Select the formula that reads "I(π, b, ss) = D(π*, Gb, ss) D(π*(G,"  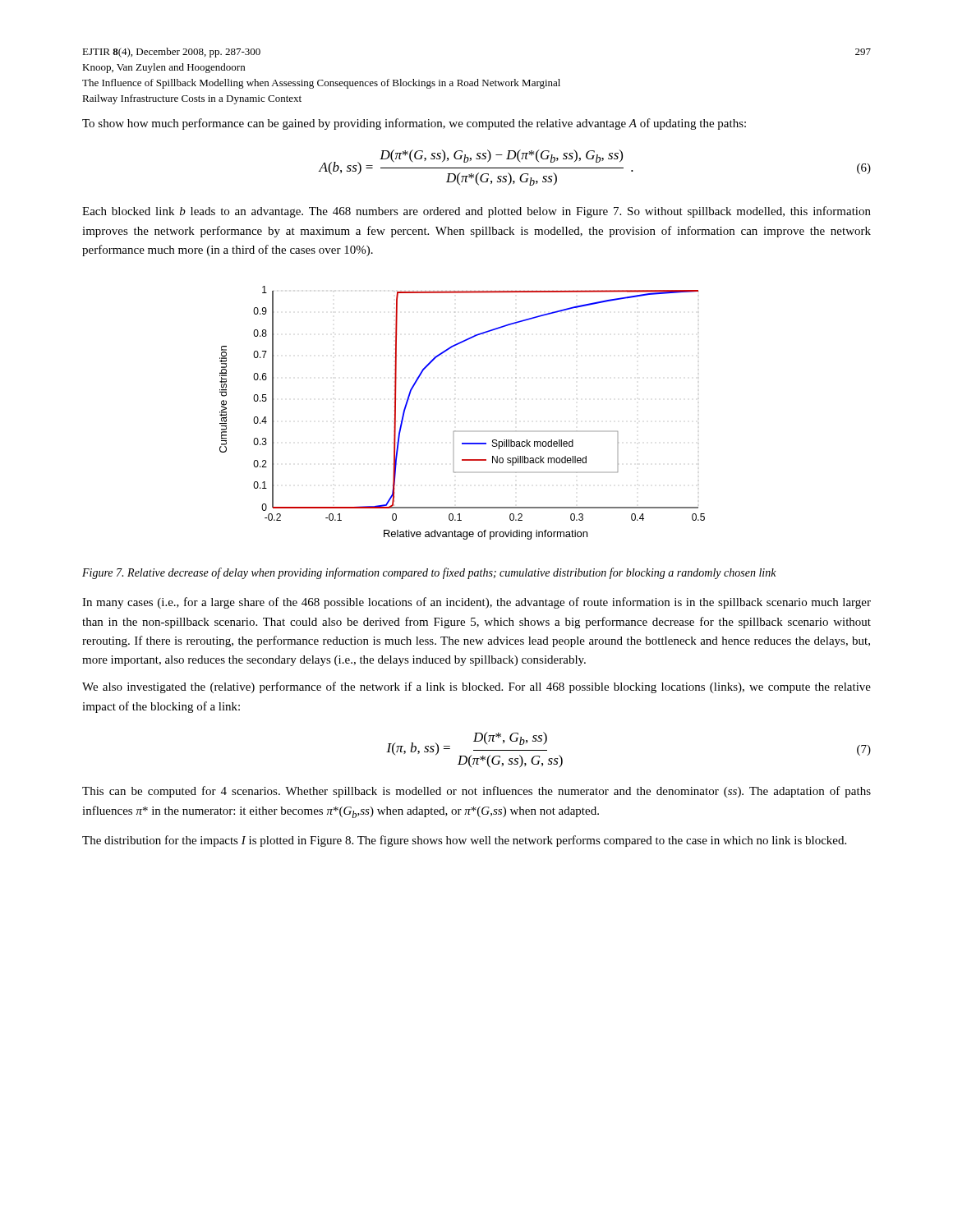coord(507,750)
